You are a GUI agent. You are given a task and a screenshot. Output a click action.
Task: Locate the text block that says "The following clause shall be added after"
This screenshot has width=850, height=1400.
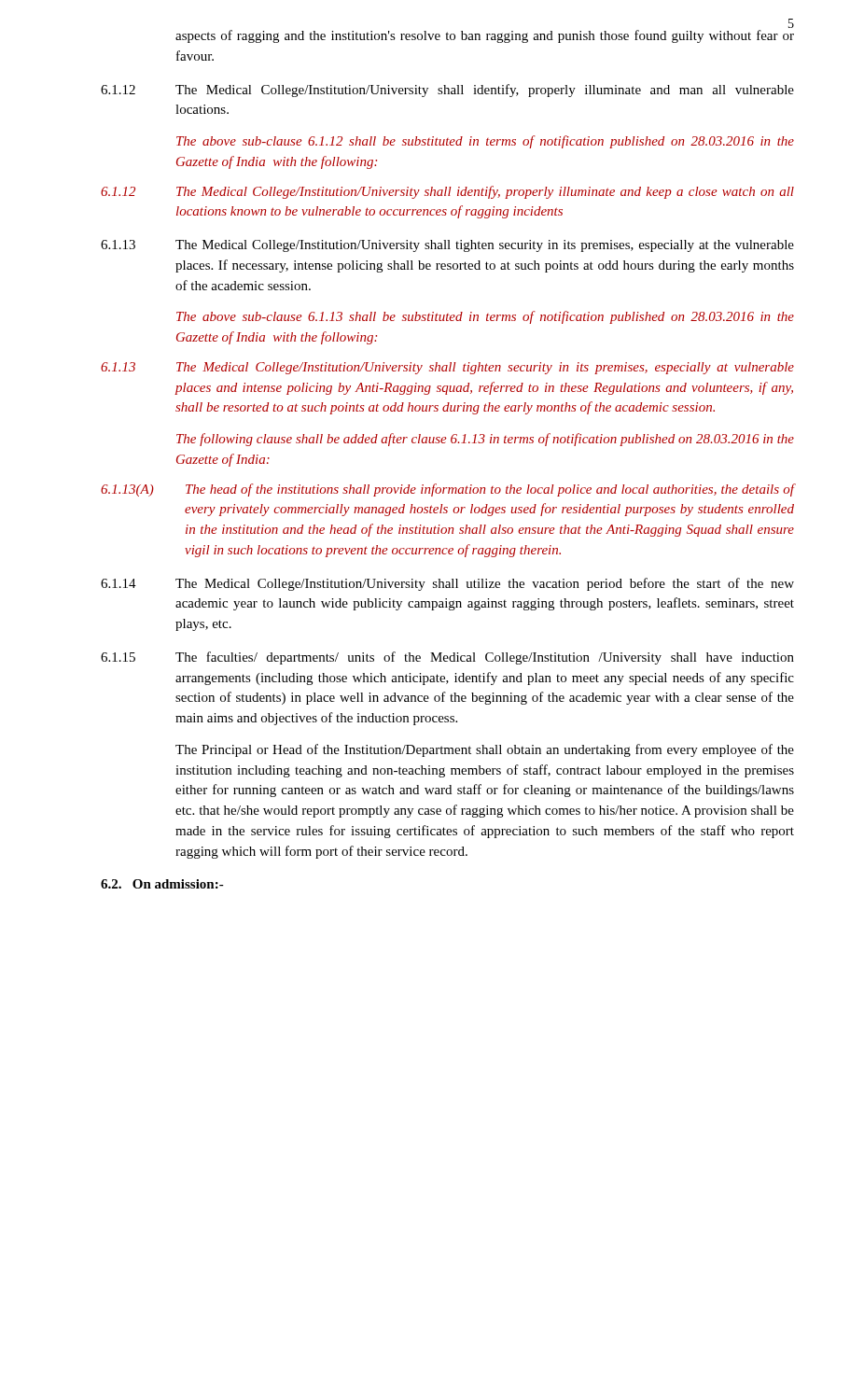[x=485, y=449]
